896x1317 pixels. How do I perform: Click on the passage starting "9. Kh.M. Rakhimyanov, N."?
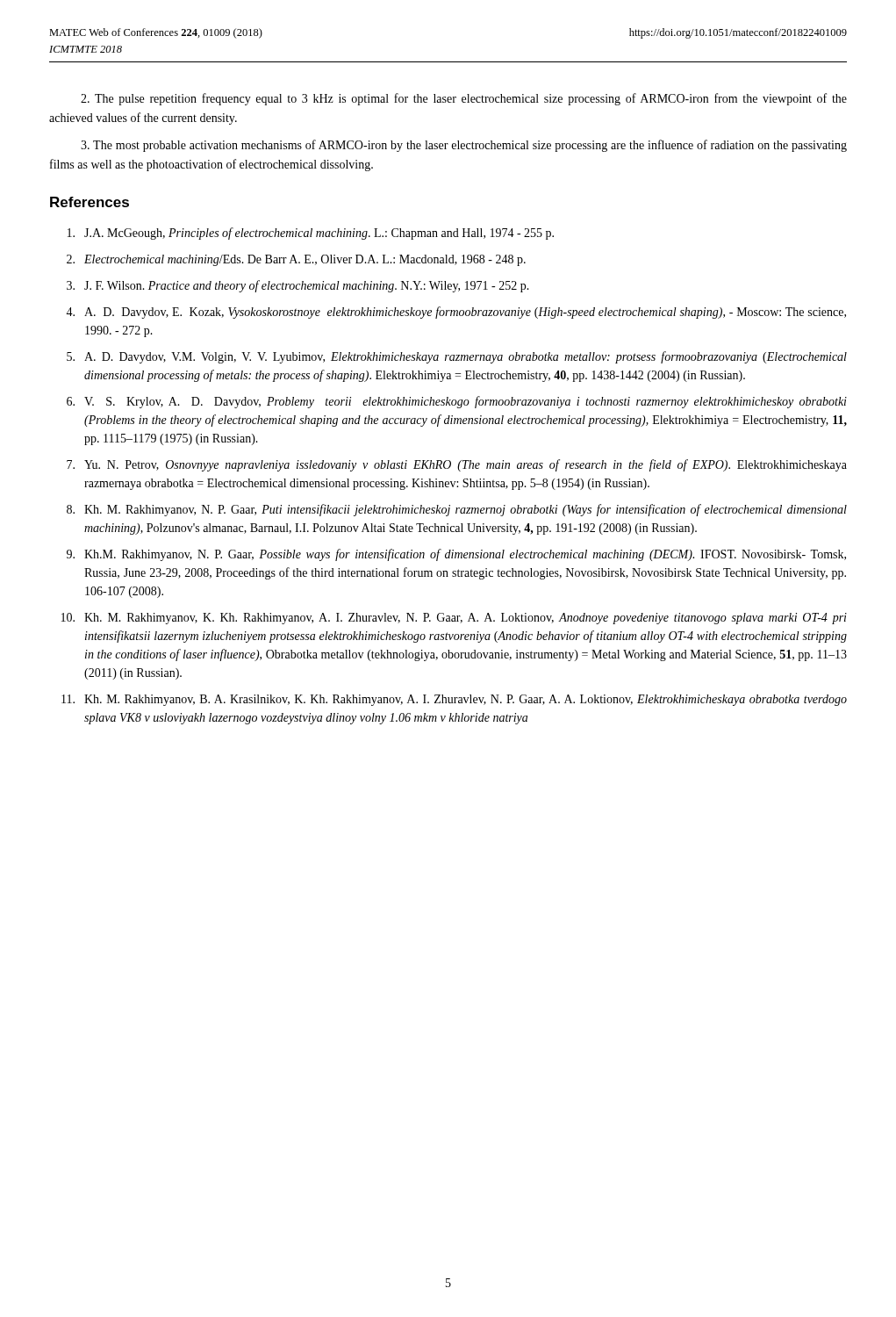click(448, 573)
